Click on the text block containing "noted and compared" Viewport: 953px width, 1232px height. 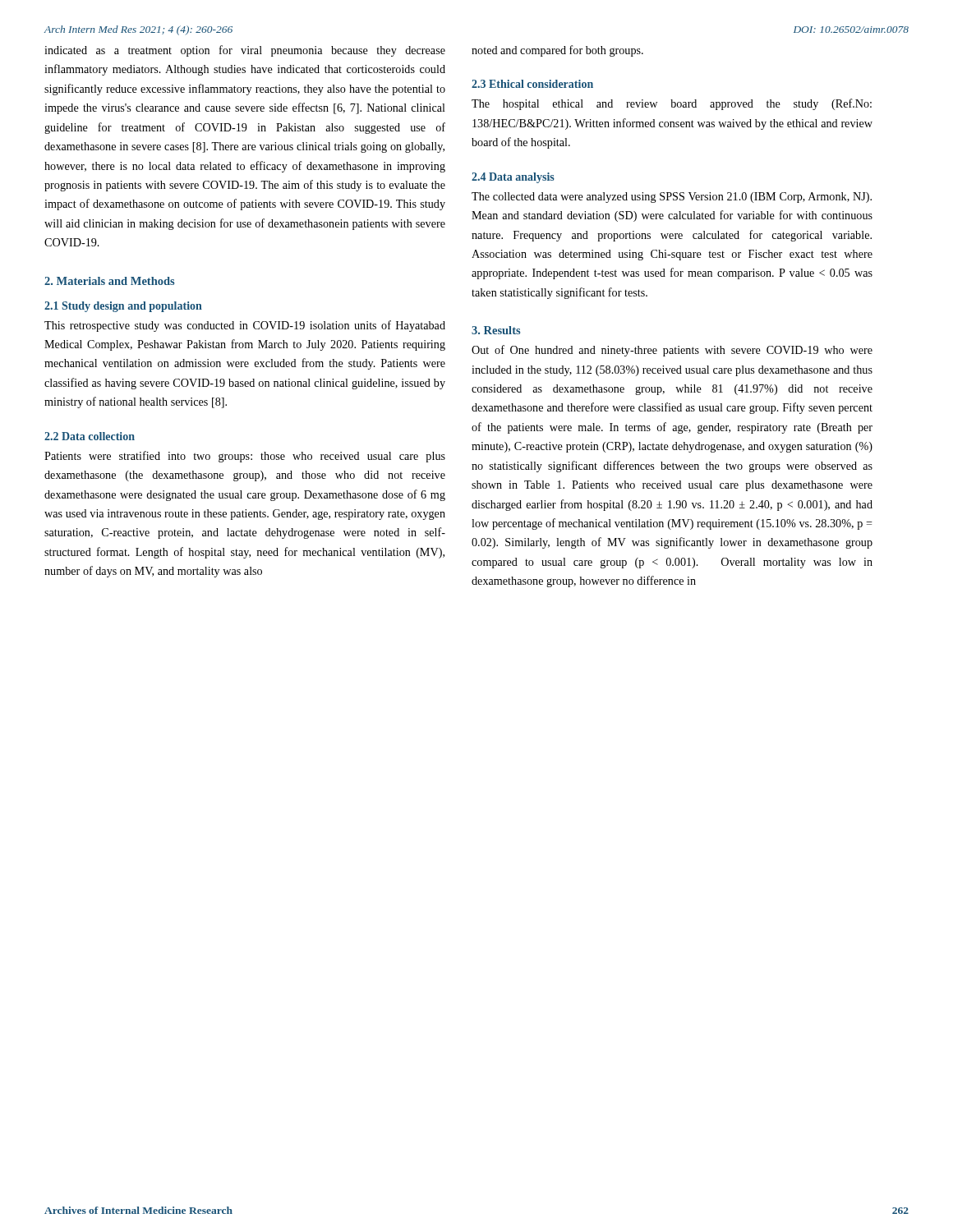point(557,51)
